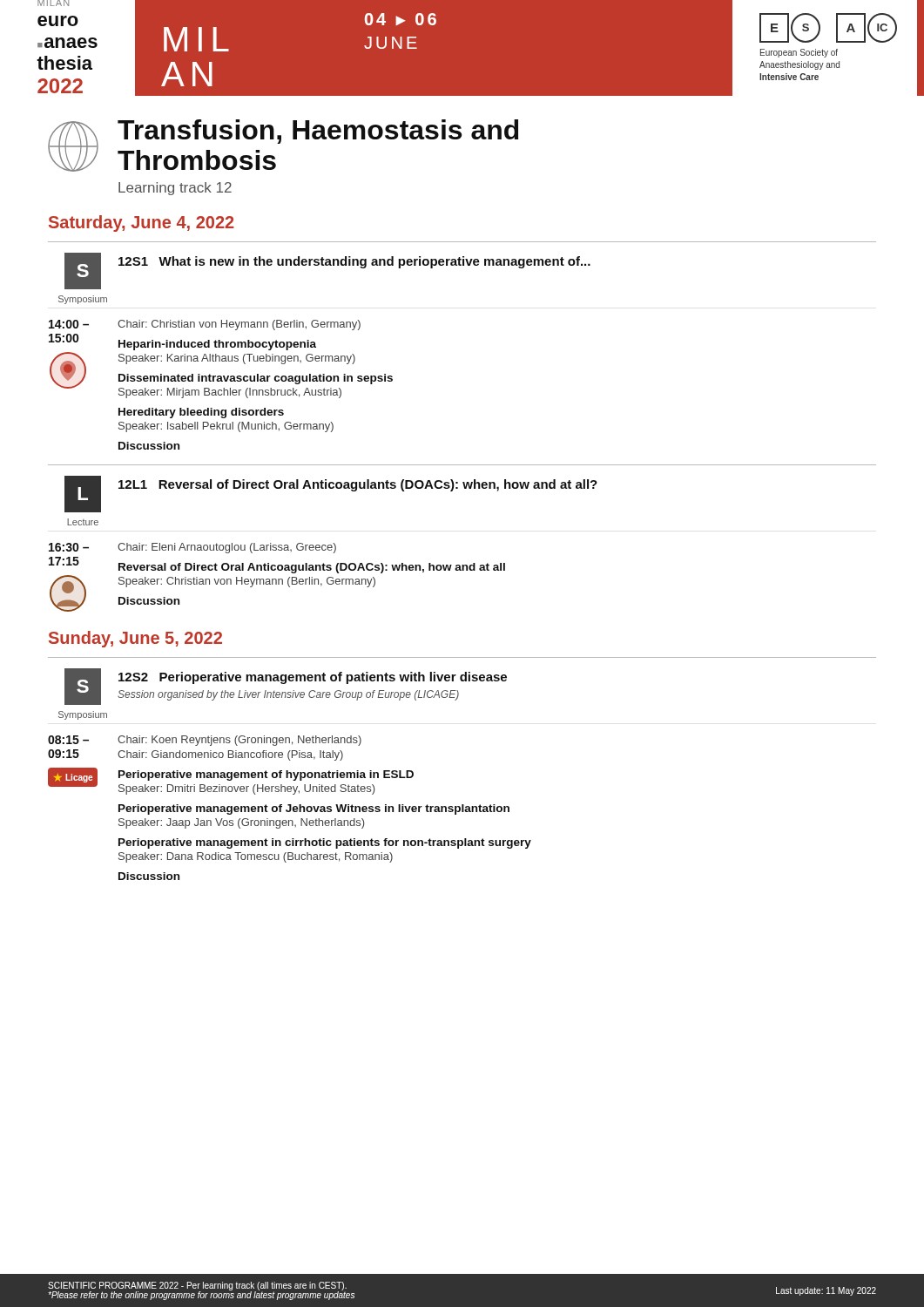Find the text starting "Transfusion, Haemostasis andThrombosis Learning track"

click(x=284, y=156)
